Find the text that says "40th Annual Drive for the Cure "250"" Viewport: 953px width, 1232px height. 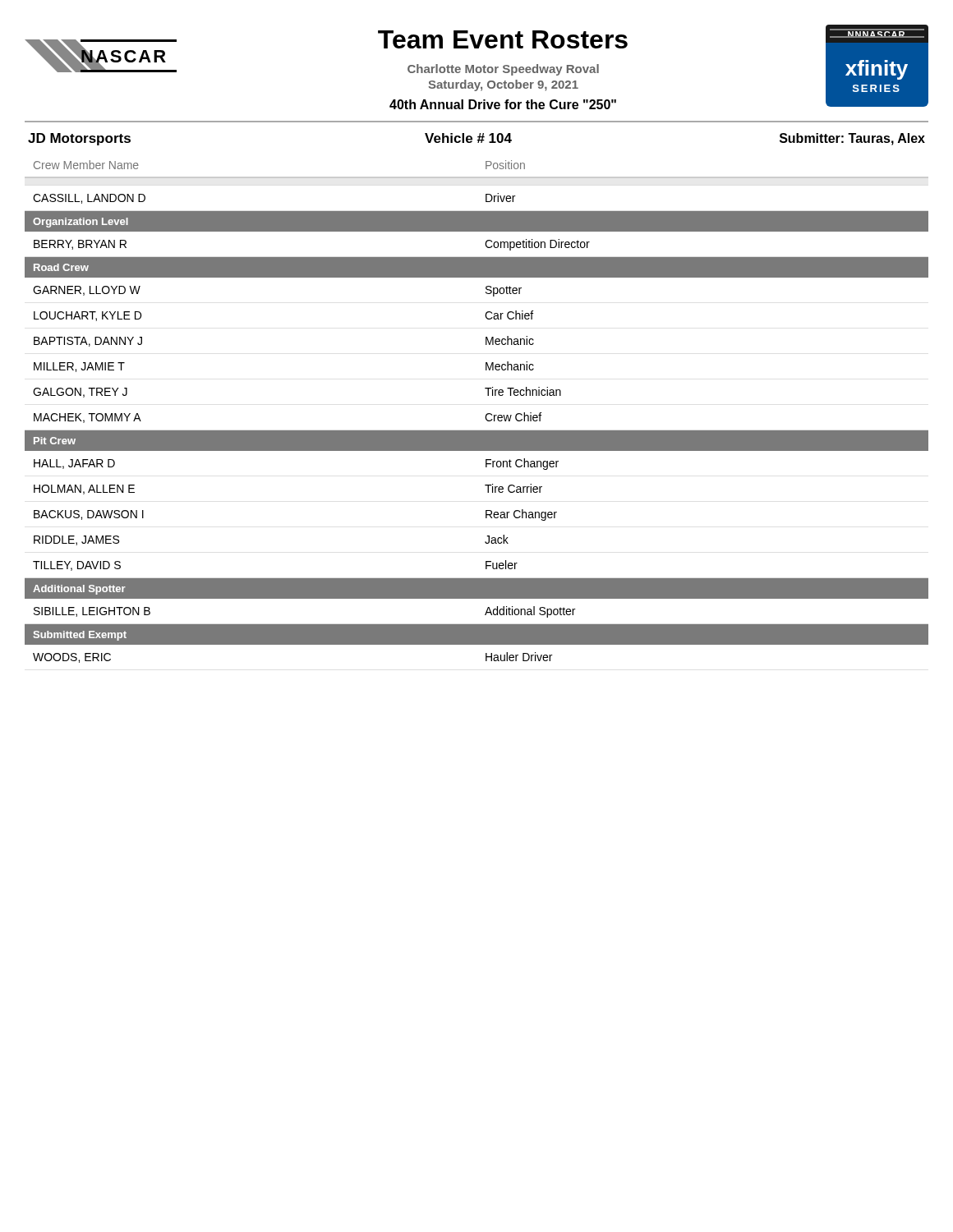tap(503, 105)
